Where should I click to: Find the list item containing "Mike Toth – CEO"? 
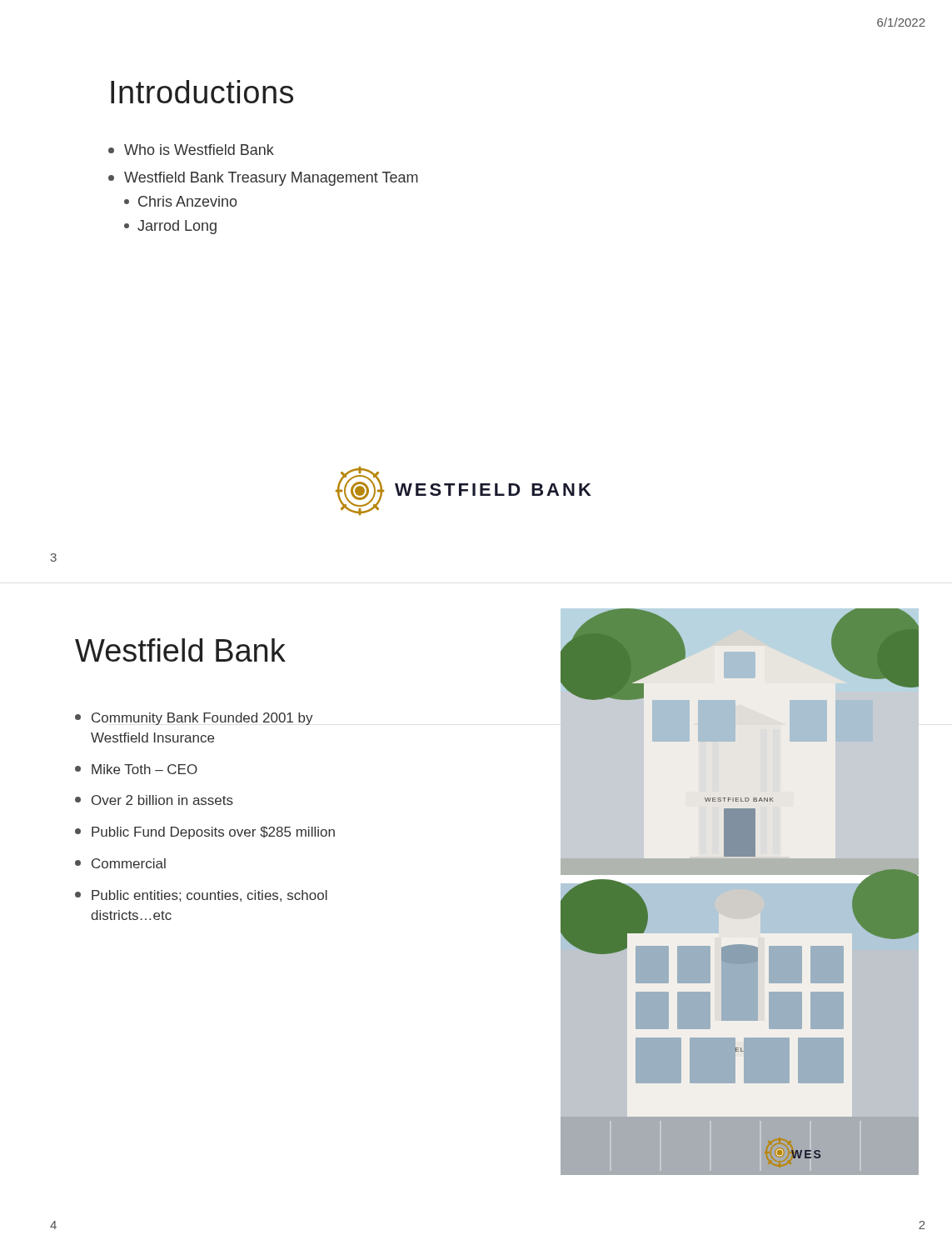click(136, 770)
